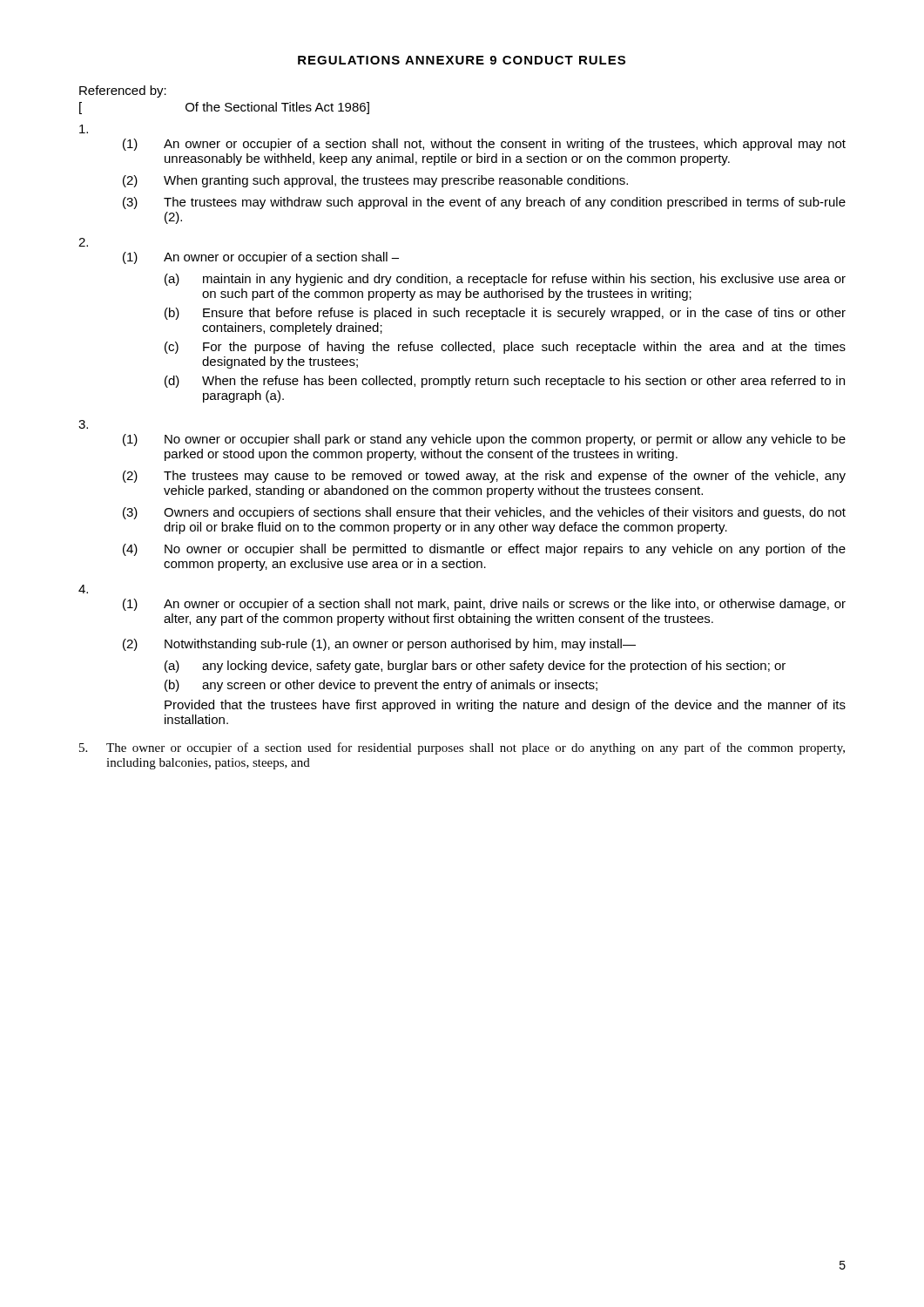Locate the block of text that opens with "(1) An owner or"

click(462, 173)
